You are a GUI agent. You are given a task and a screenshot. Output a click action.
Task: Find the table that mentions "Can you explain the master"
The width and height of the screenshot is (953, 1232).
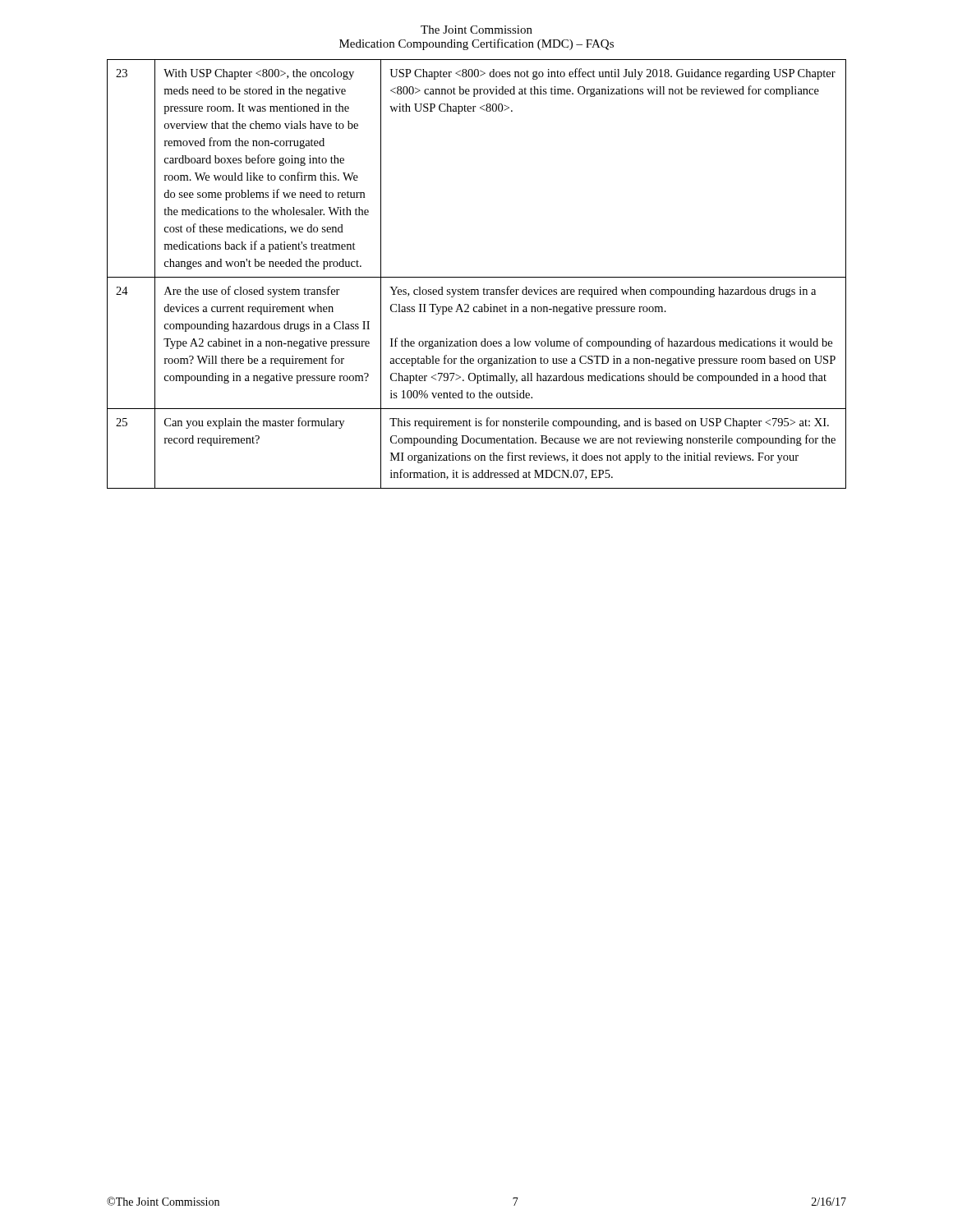476,274
